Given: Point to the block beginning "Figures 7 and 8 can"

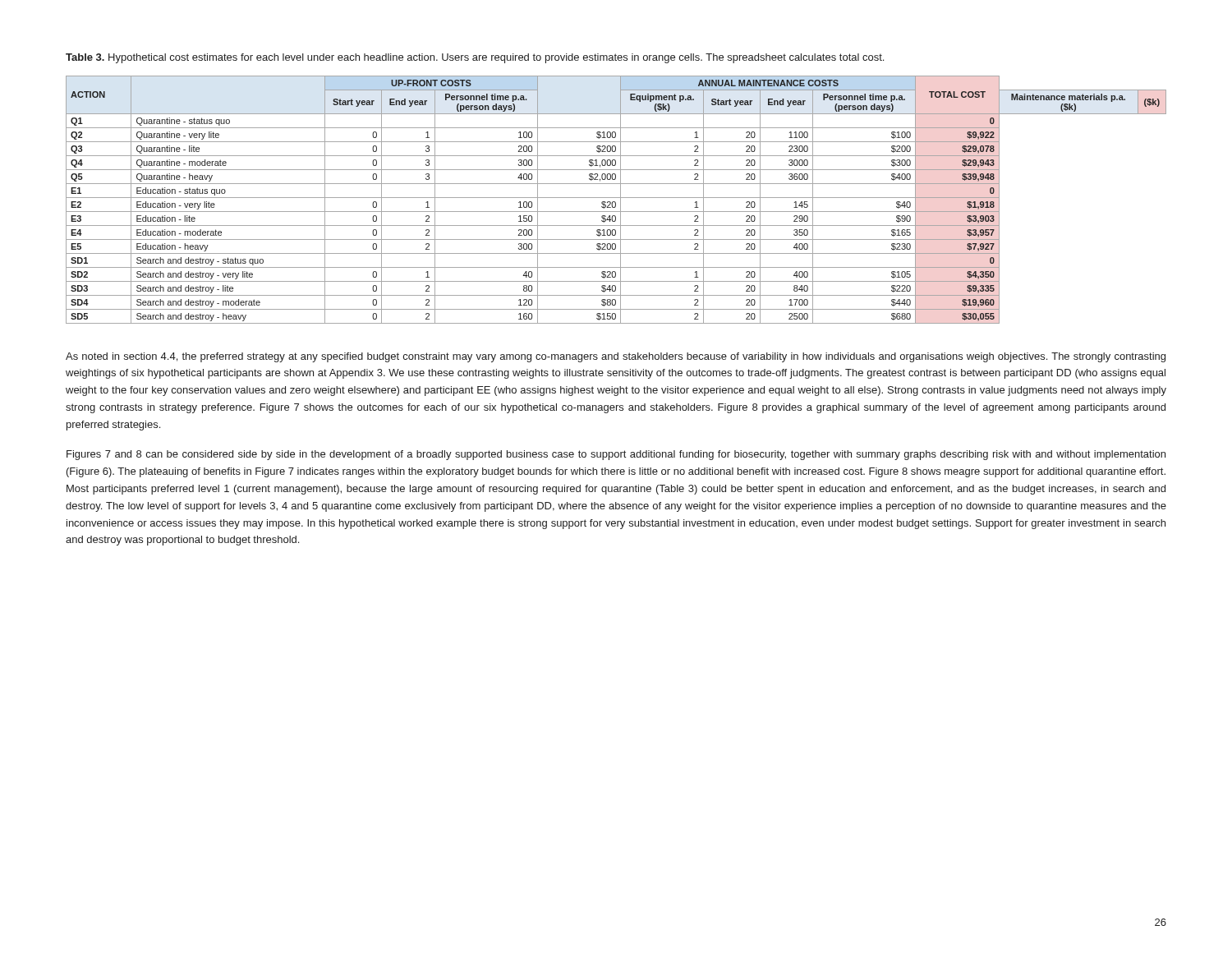Looking at the screenshot, I should pyautogui.click(x=616, y=497).
